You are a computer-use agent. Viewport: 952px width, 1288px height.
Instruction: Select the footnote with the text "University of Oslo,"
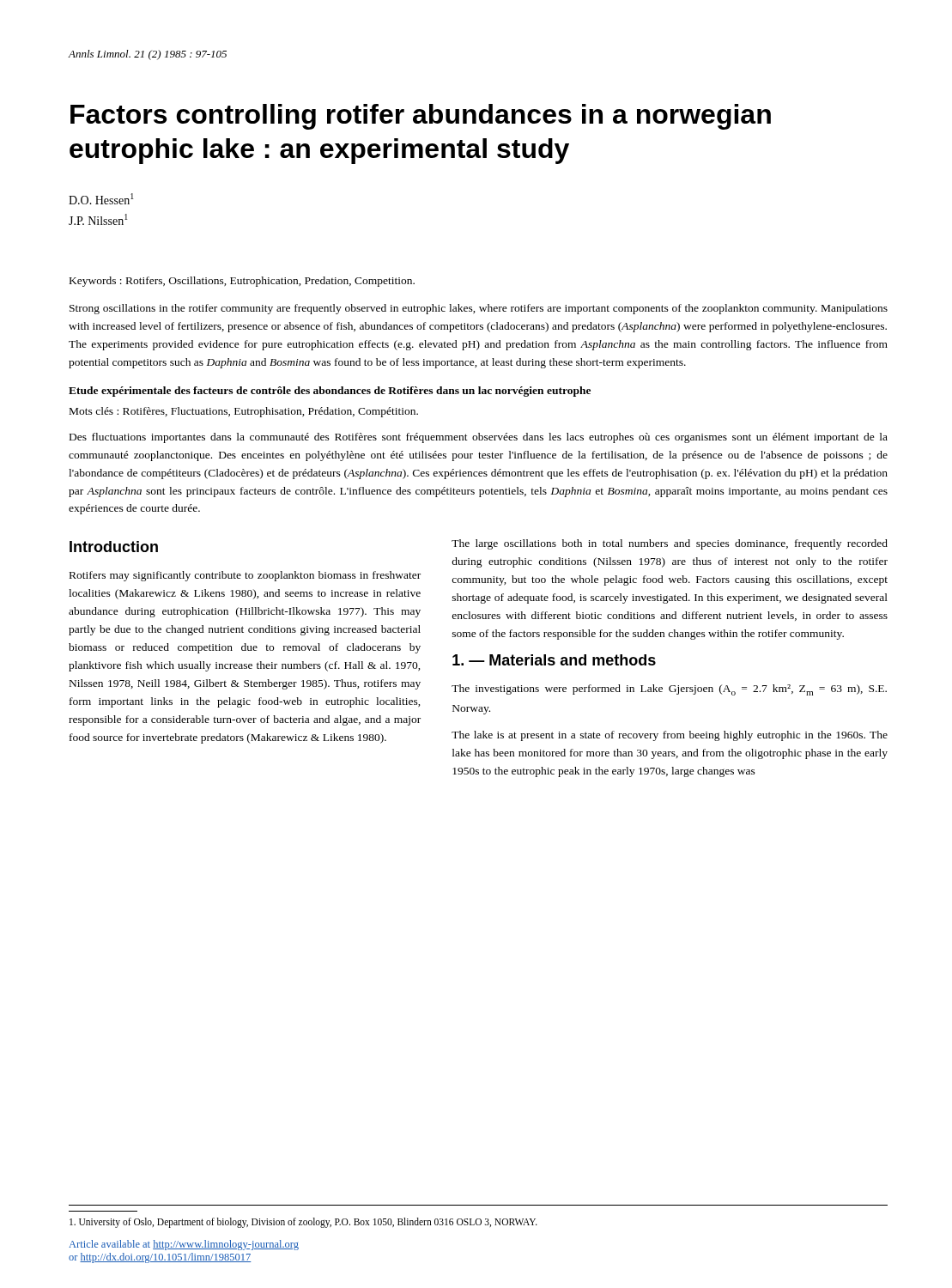303,1222
